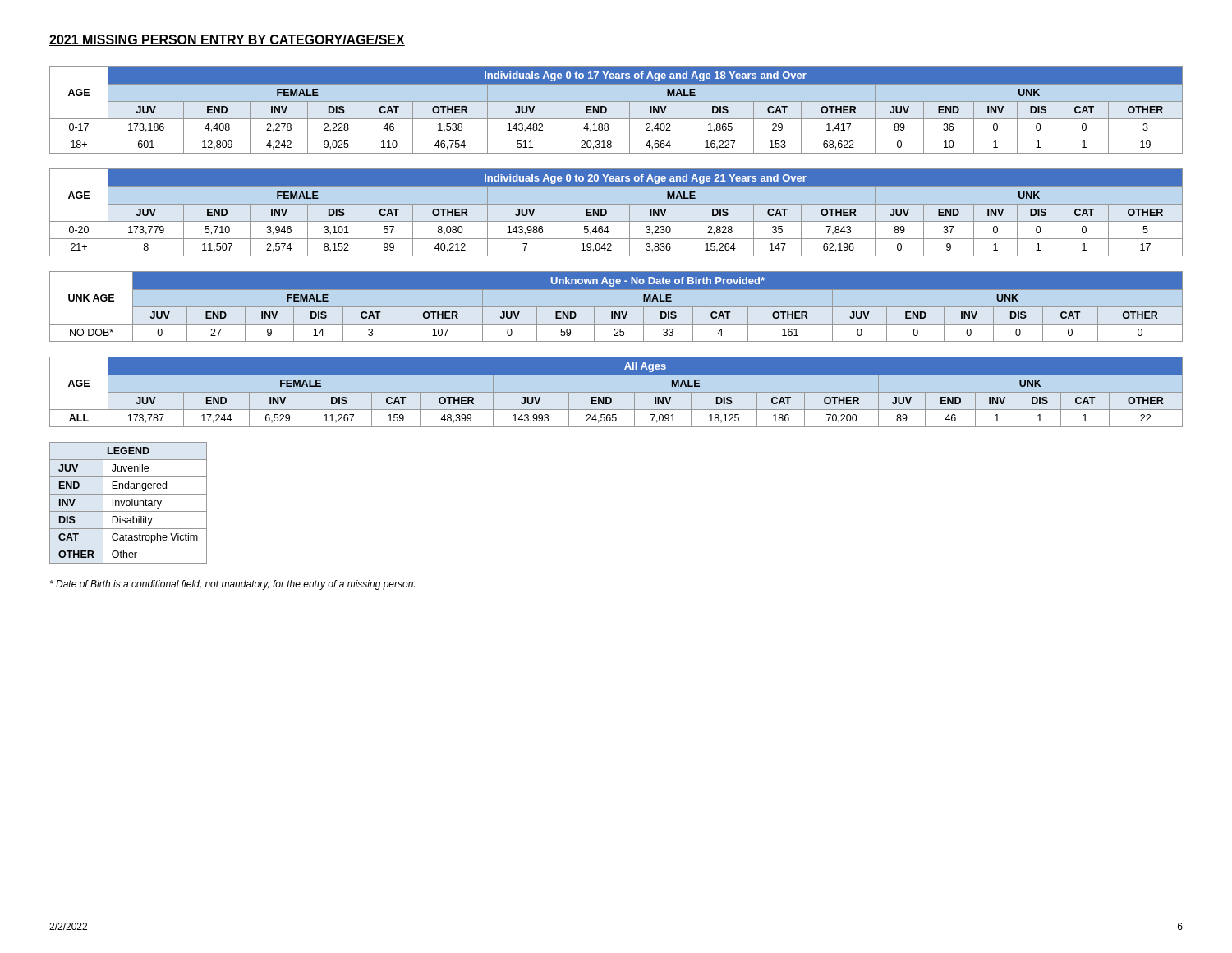Click on the footnote that says "Date of Birth is"
This screenshot has height=953, width=1232.
pos(233,584)
